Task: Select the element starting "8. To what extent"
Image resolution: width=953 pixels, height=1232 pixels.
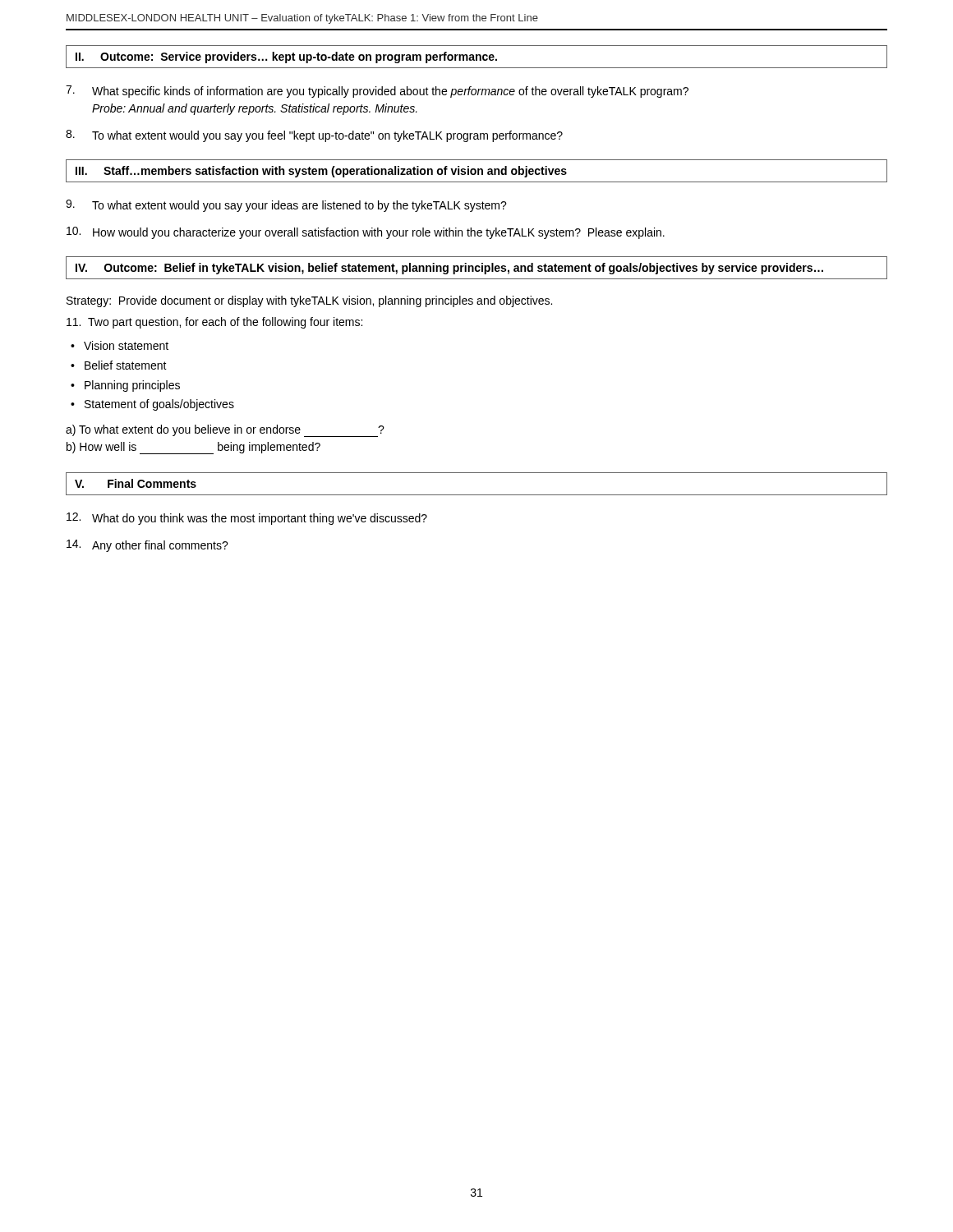Action: click(x=476, y=136)
